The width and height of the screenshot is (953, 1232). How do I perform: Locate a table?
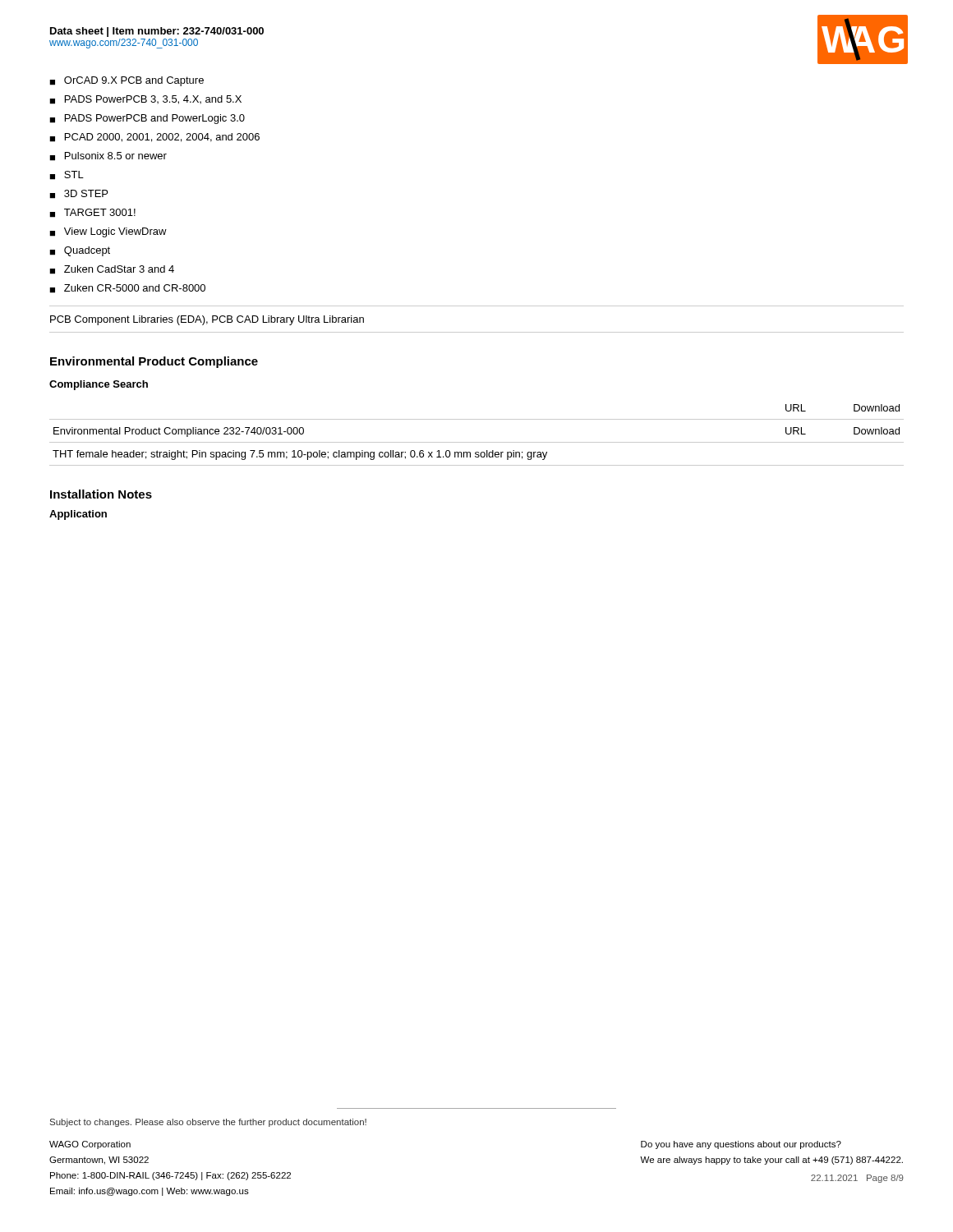point(476,431)
